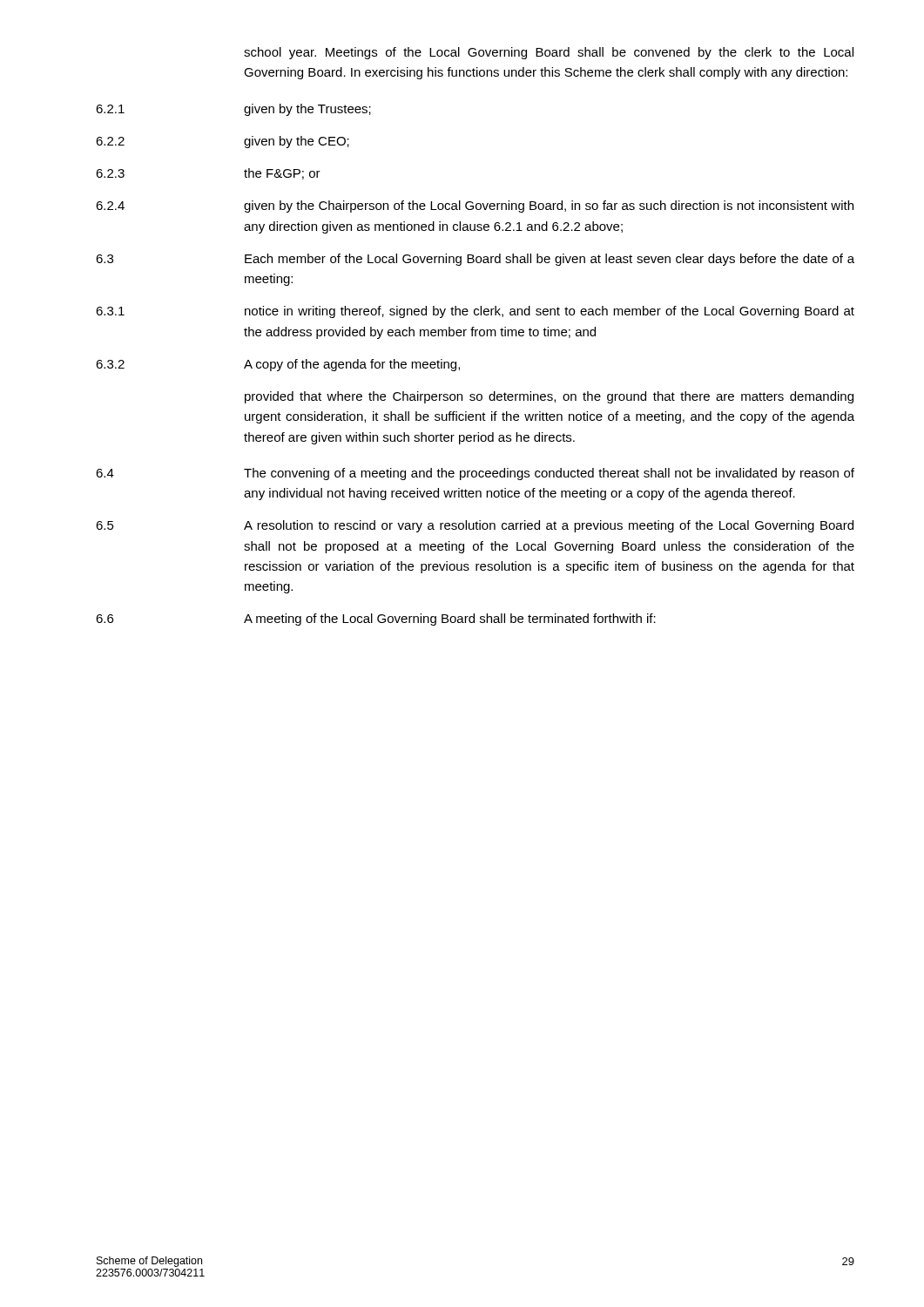The image size is (924, 1307).
Task: Click where it says "6.2.2 given by the CEO;"
Action: (110, 142)
